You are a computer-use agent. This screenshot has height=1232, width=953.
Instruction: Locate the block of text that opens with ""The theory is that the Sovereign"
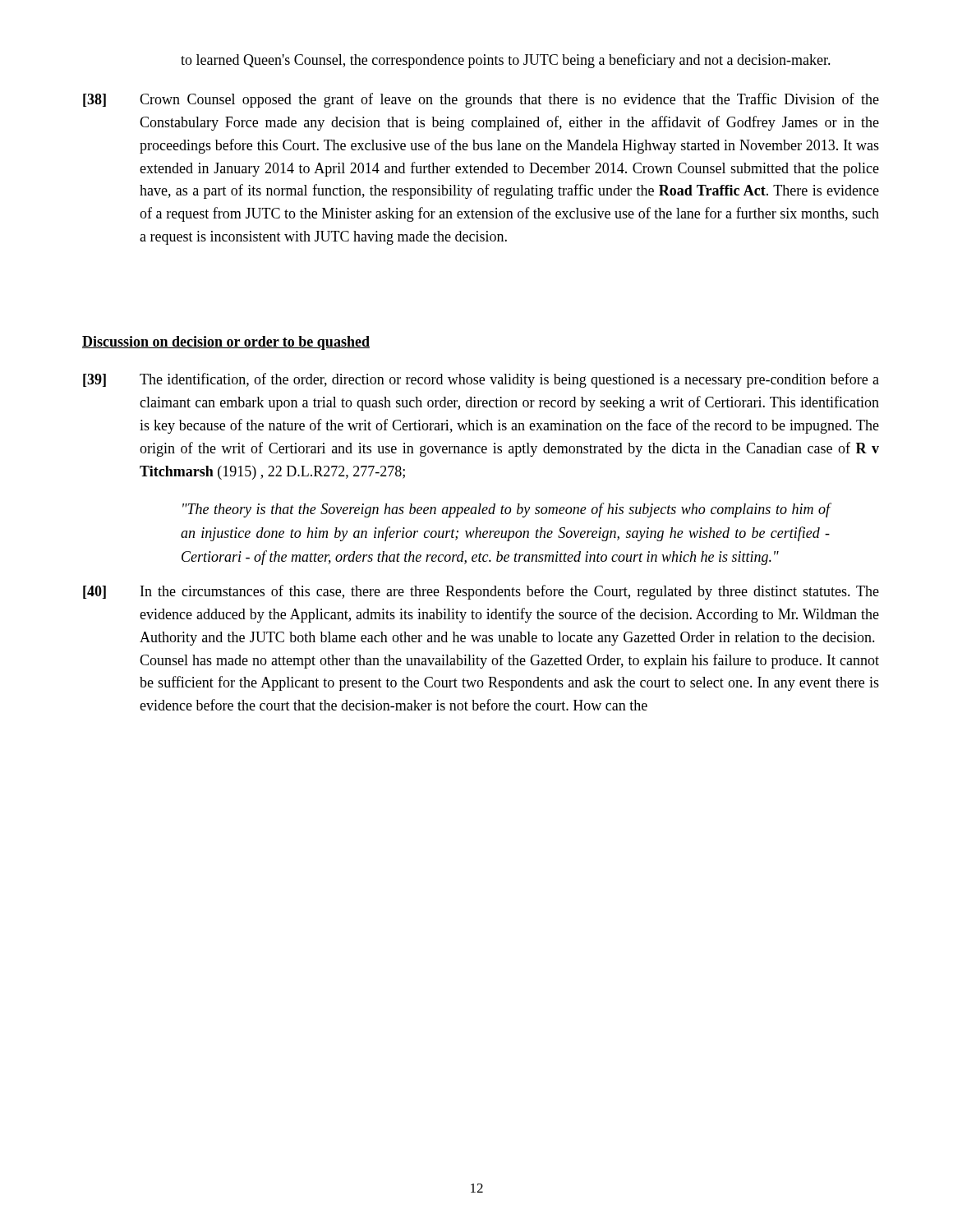point(505,533)
